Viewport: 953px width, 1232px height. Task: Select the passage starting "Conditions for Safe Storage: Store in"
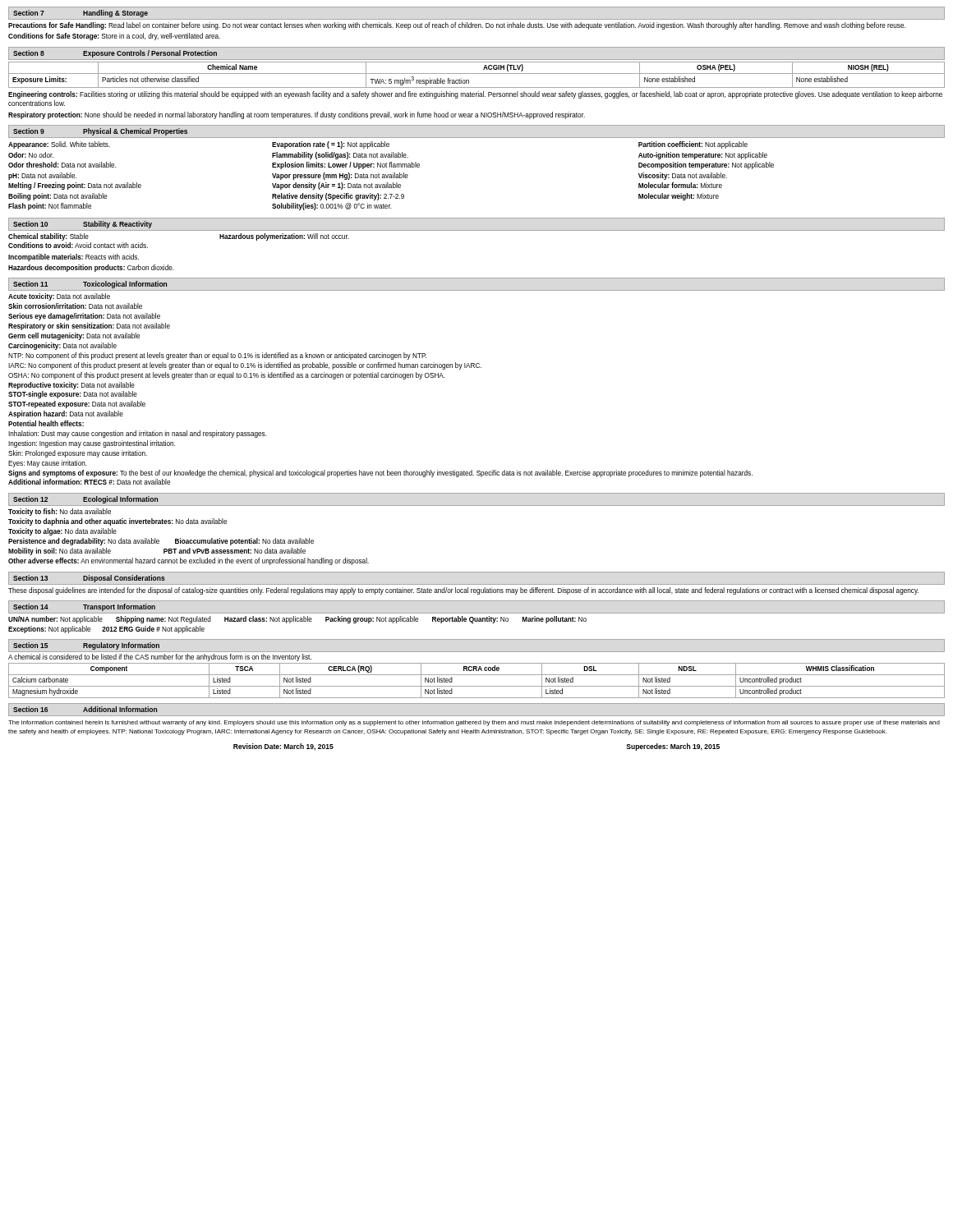(x=114, y=37)
